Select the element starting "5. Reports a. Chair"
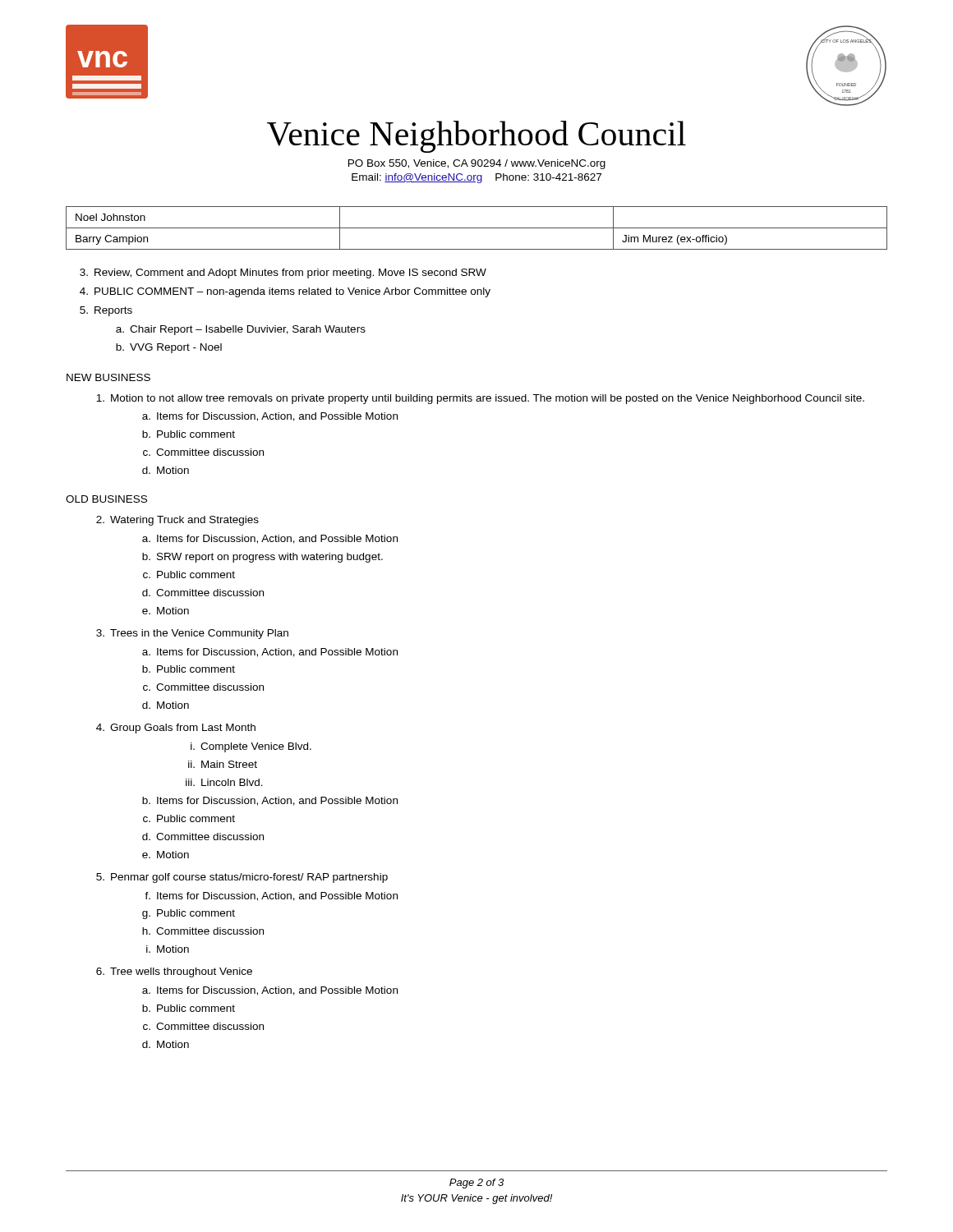953x1232 pixels. pyautogui.click(x=106, y=311)
